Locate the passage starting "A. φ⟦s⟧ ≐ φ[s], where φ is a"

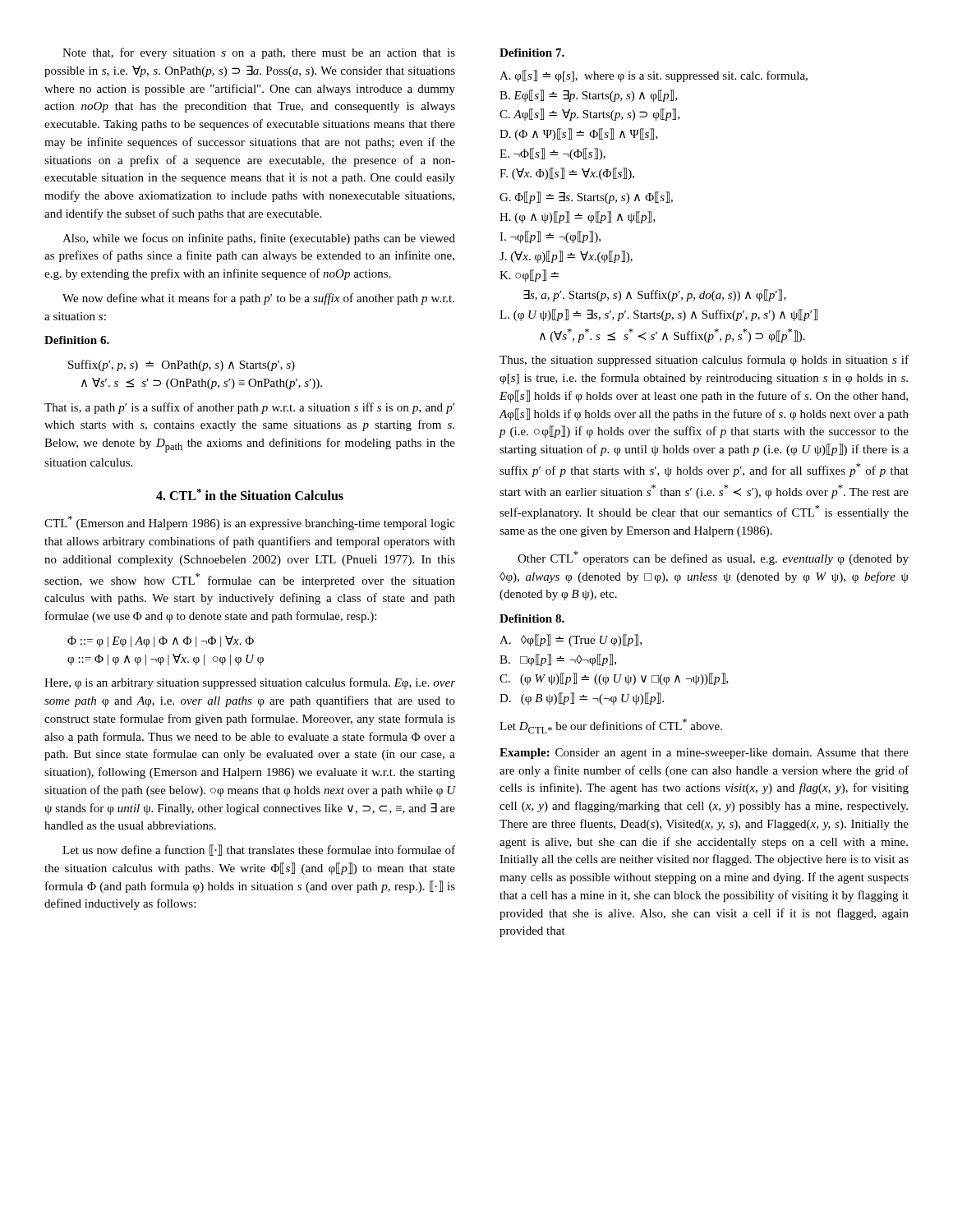click(x=654, y=76)
